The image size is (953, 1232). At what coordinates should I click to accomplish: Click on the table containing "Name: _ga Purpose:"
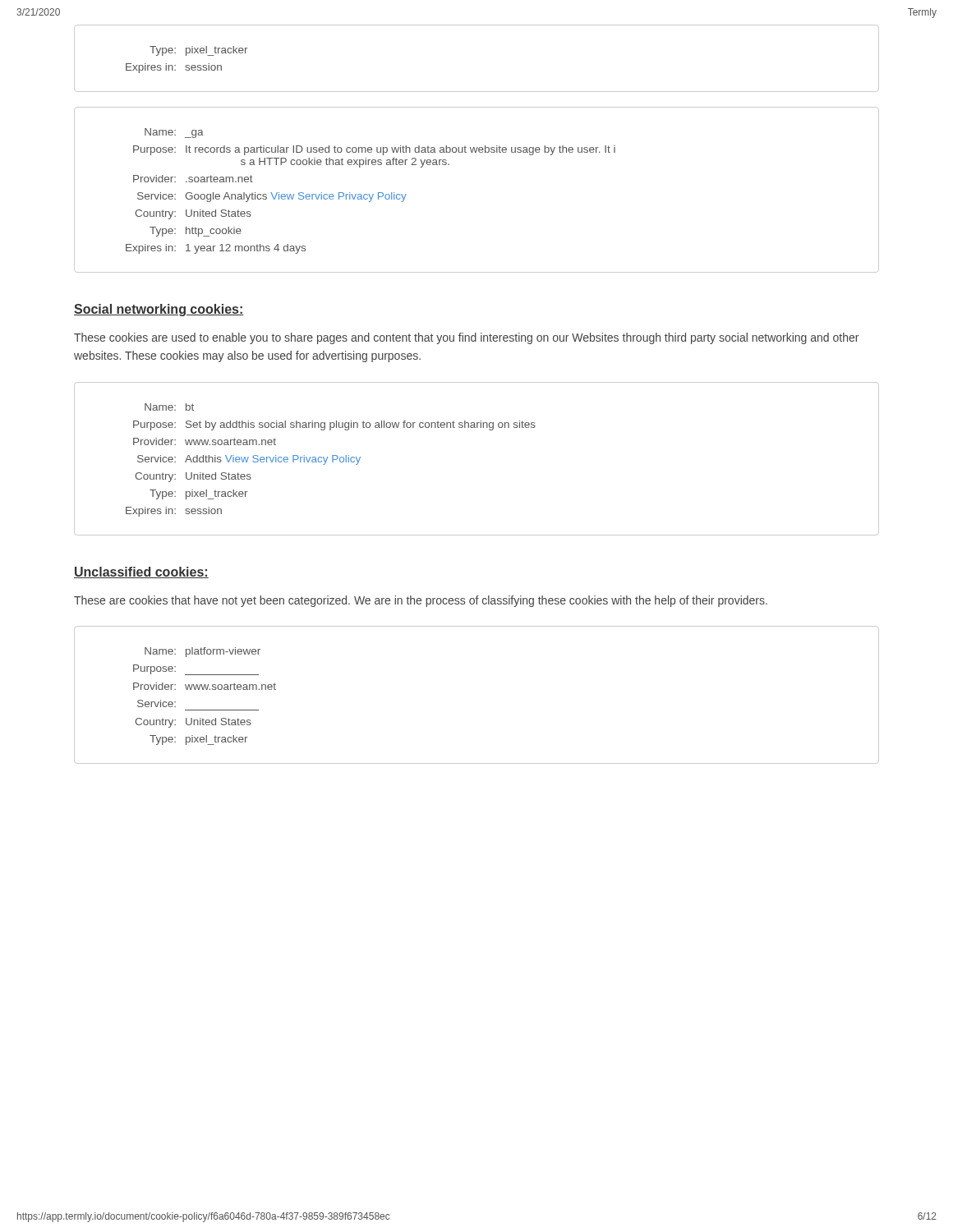tap(476, 190)
